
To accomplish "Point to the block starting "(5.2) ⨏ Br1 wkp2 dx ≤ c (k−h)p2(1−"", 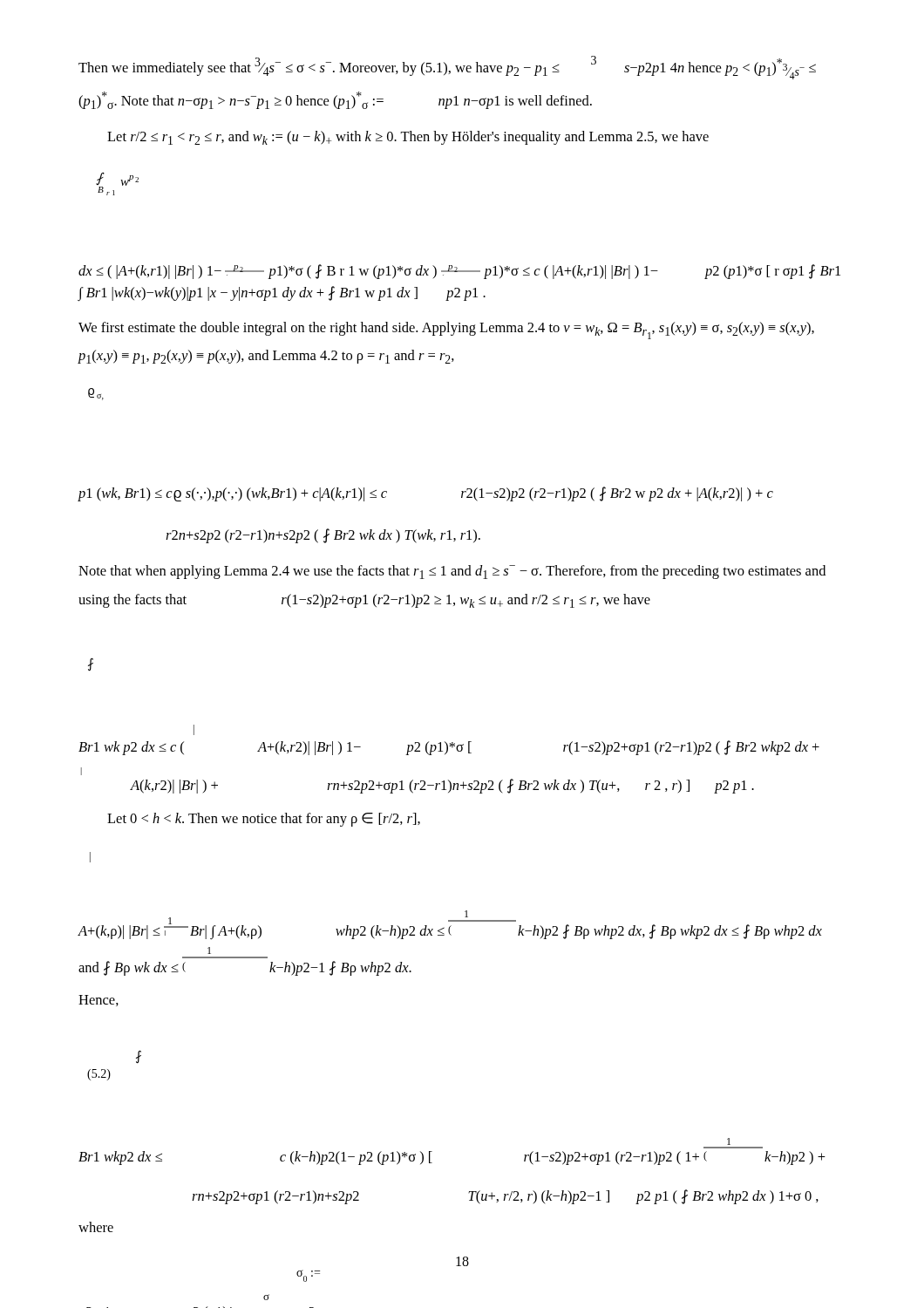I will 139,1057.
